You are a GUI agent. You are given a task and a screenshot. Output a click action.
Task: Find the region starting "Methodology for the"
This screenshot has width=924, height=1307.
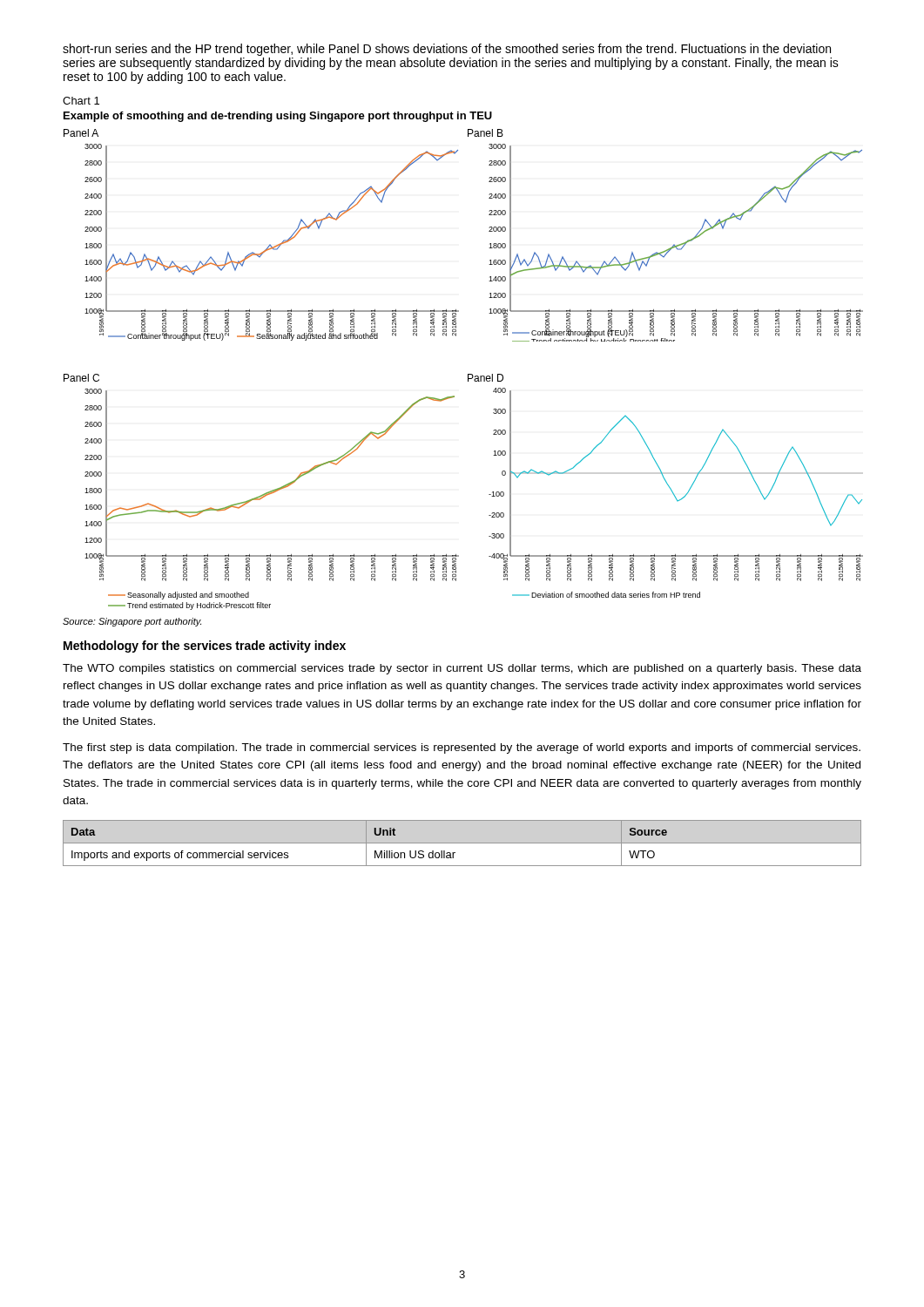204,646
